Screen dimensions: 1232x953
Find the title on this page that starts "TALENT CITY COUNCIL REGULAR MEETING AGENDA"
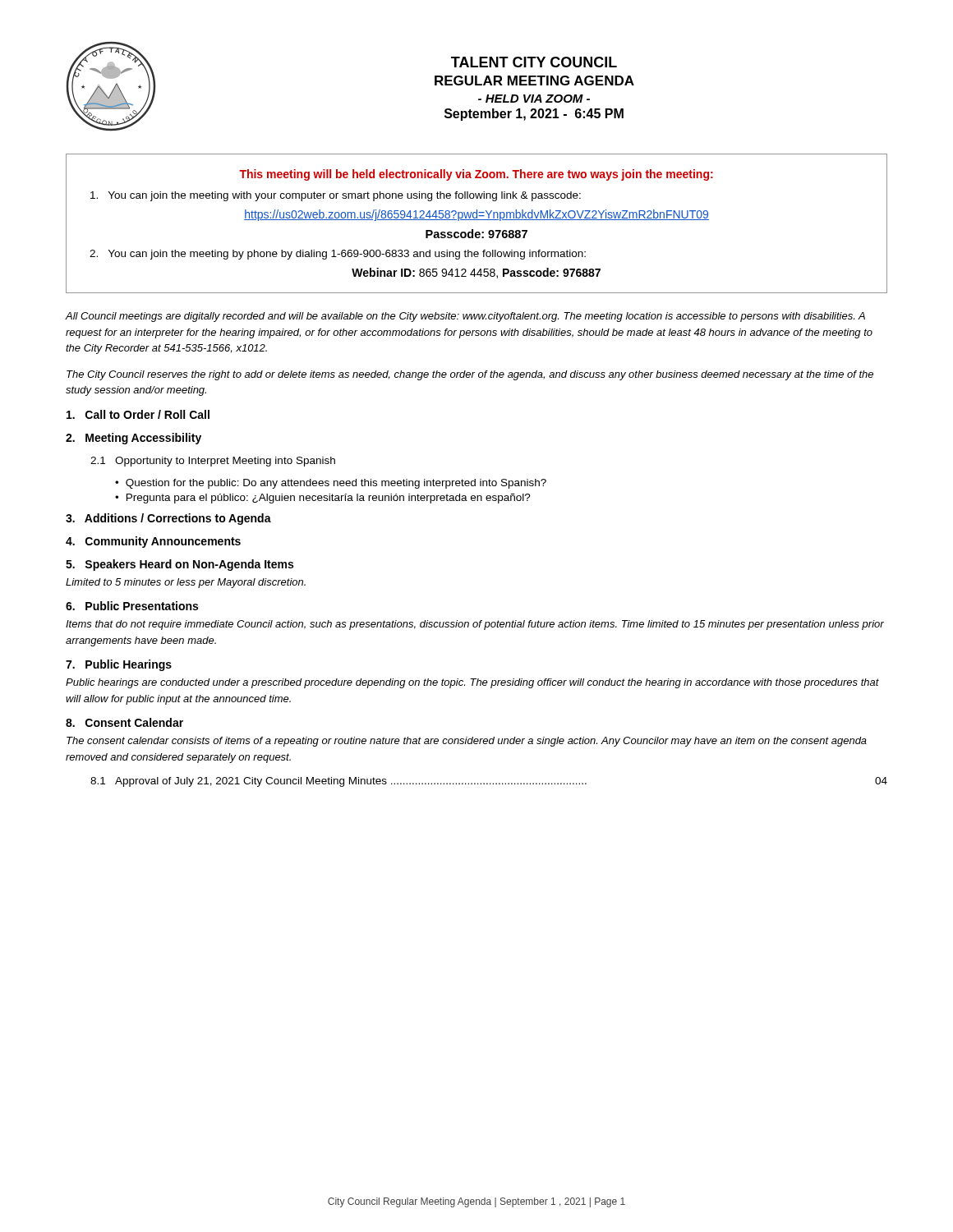click(x=534, y=87)
